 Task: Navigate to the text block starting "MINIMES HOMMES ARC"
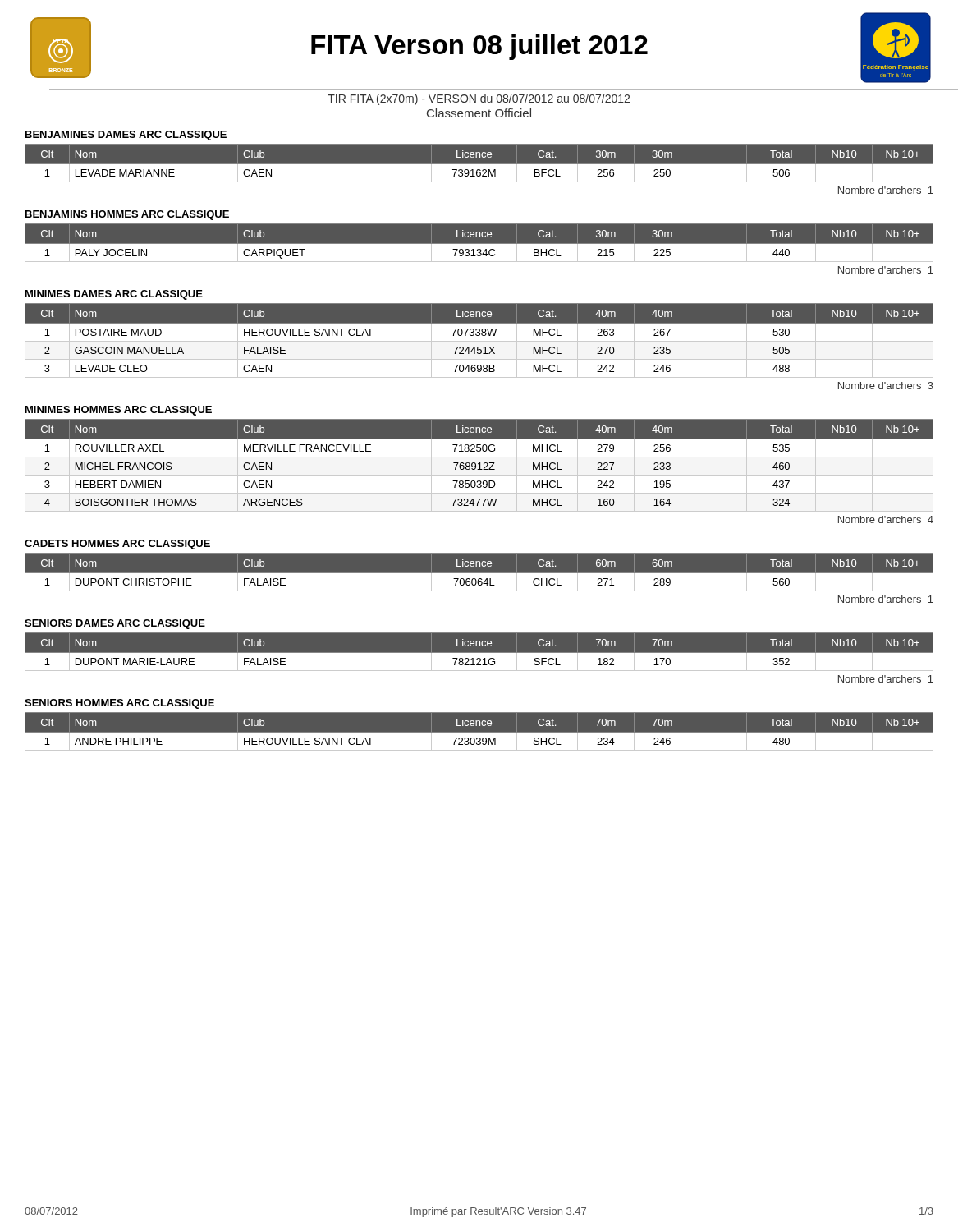point(118,409)
